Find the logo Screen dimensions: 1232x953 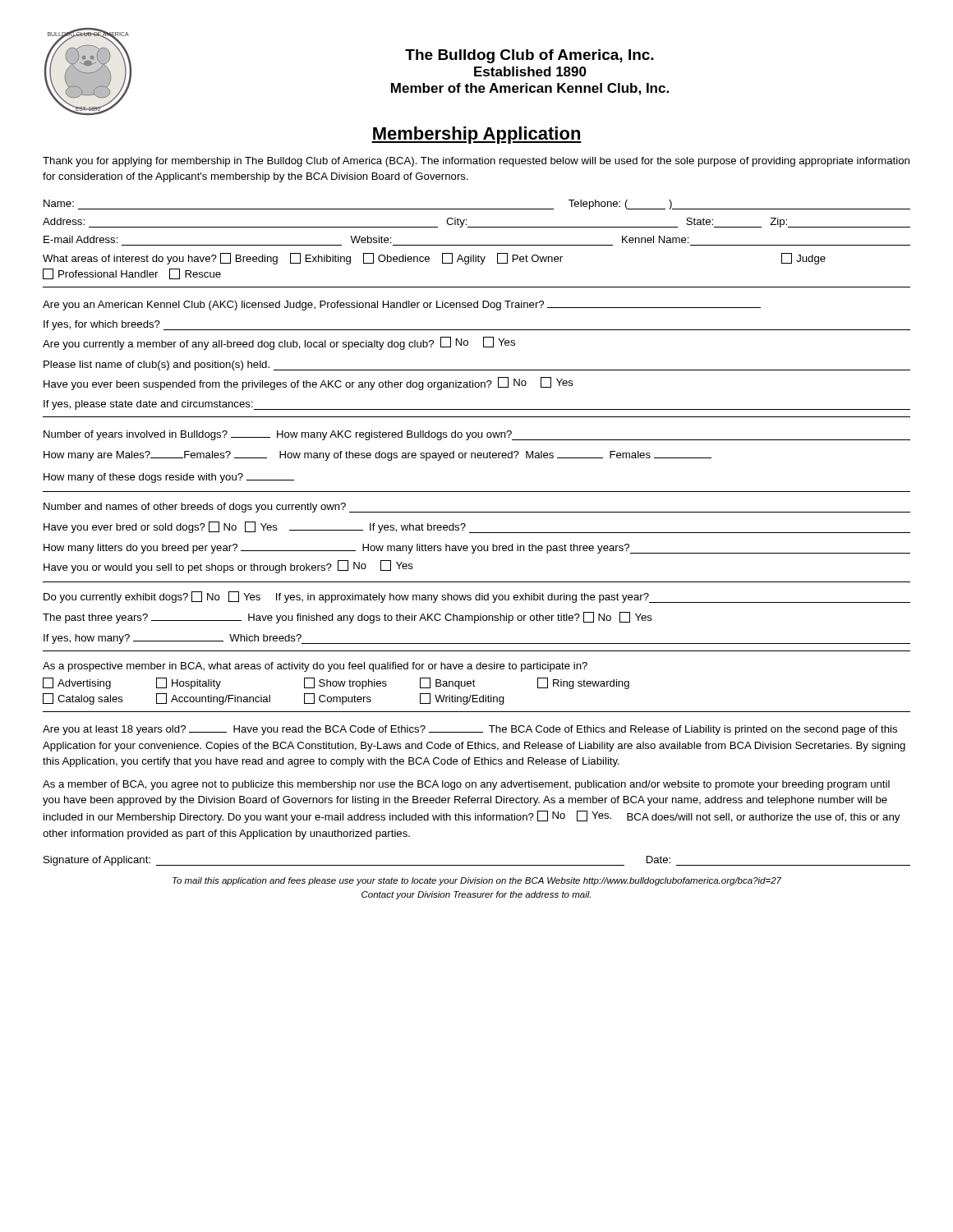pyautogui.click(x=88, y=71)
